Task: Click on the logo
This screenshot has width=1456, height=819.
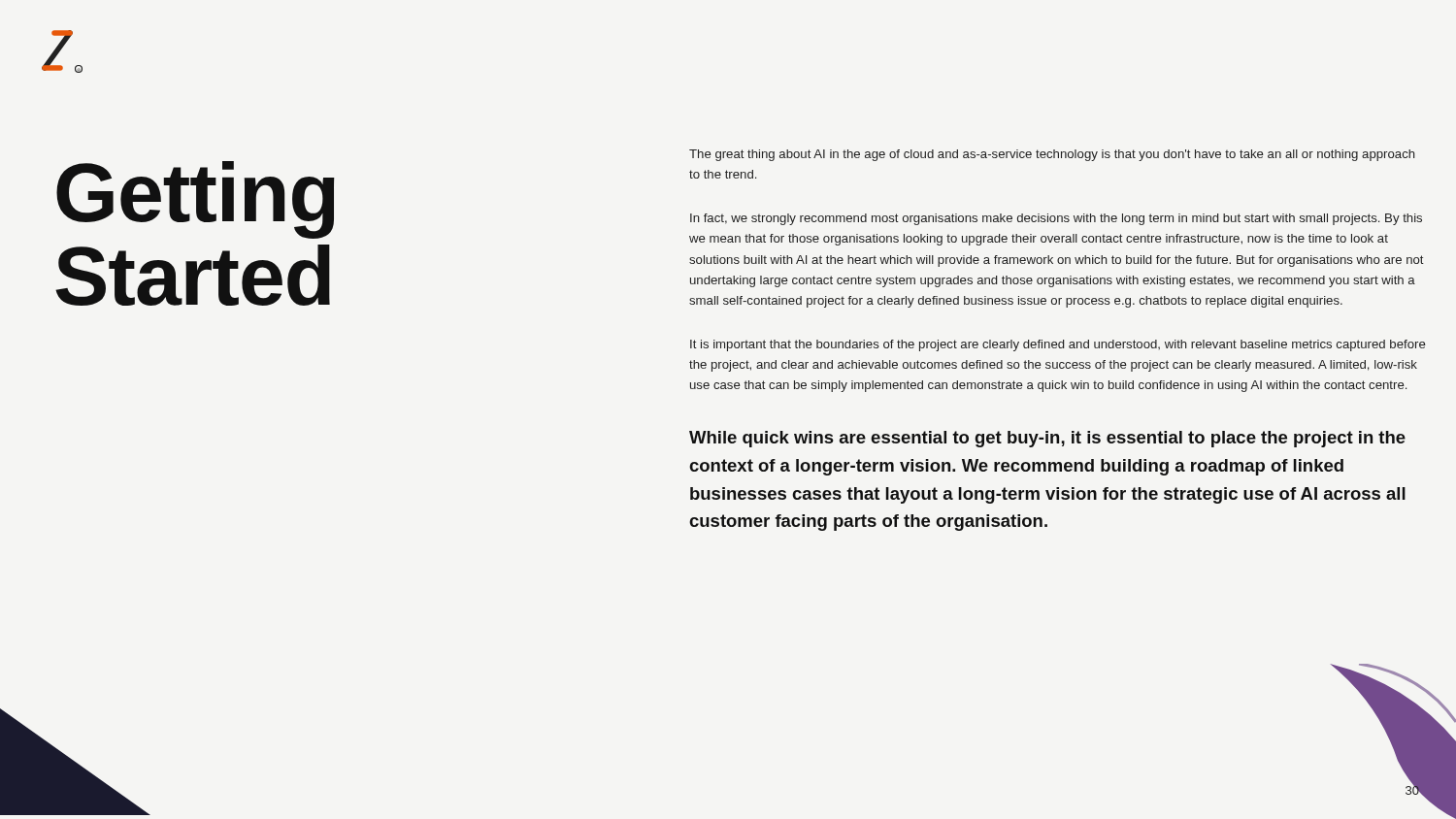Action: 62,52
